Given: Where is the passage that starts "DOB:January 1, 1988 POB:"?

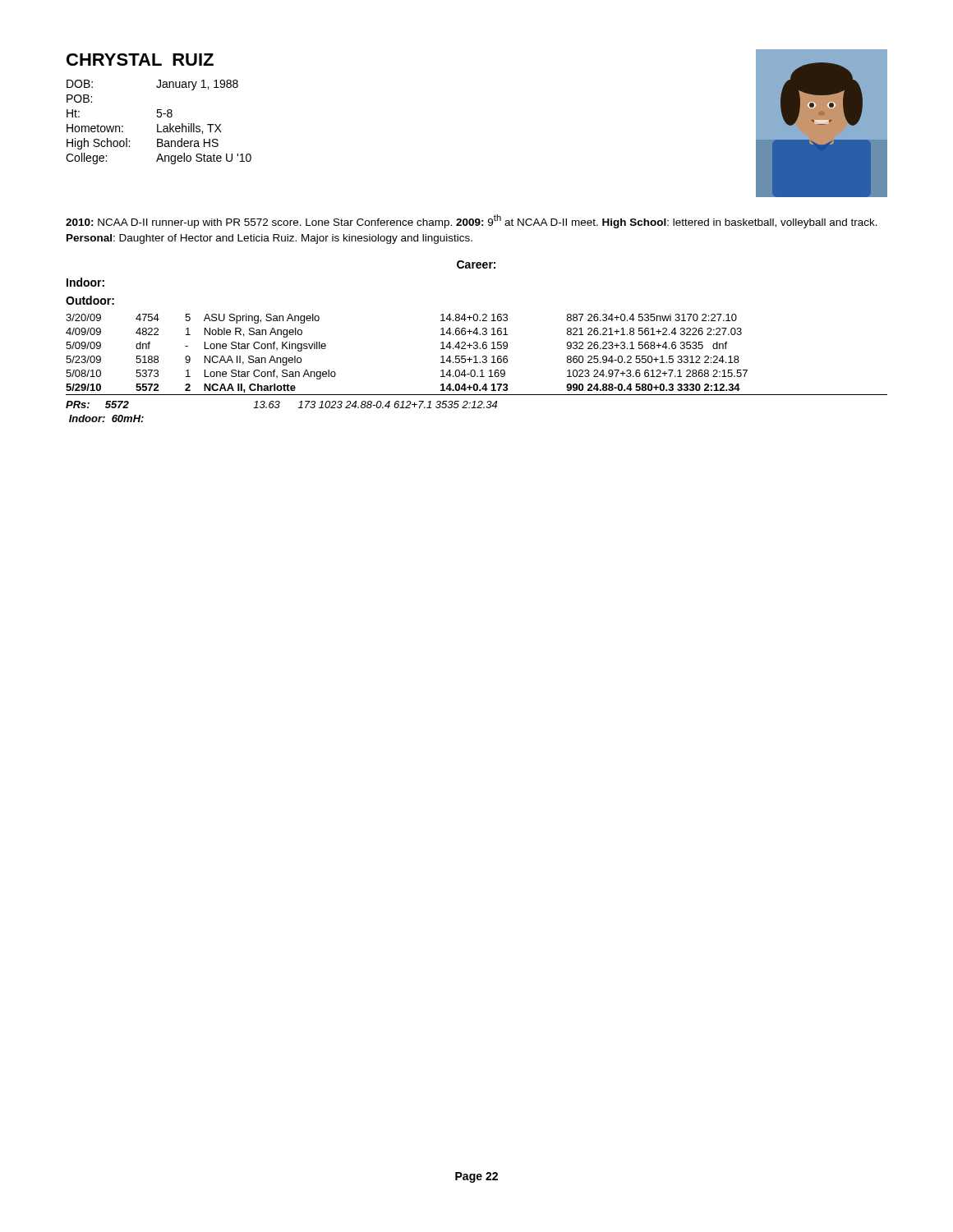Looking at the screenshot, I should [159, 122].
